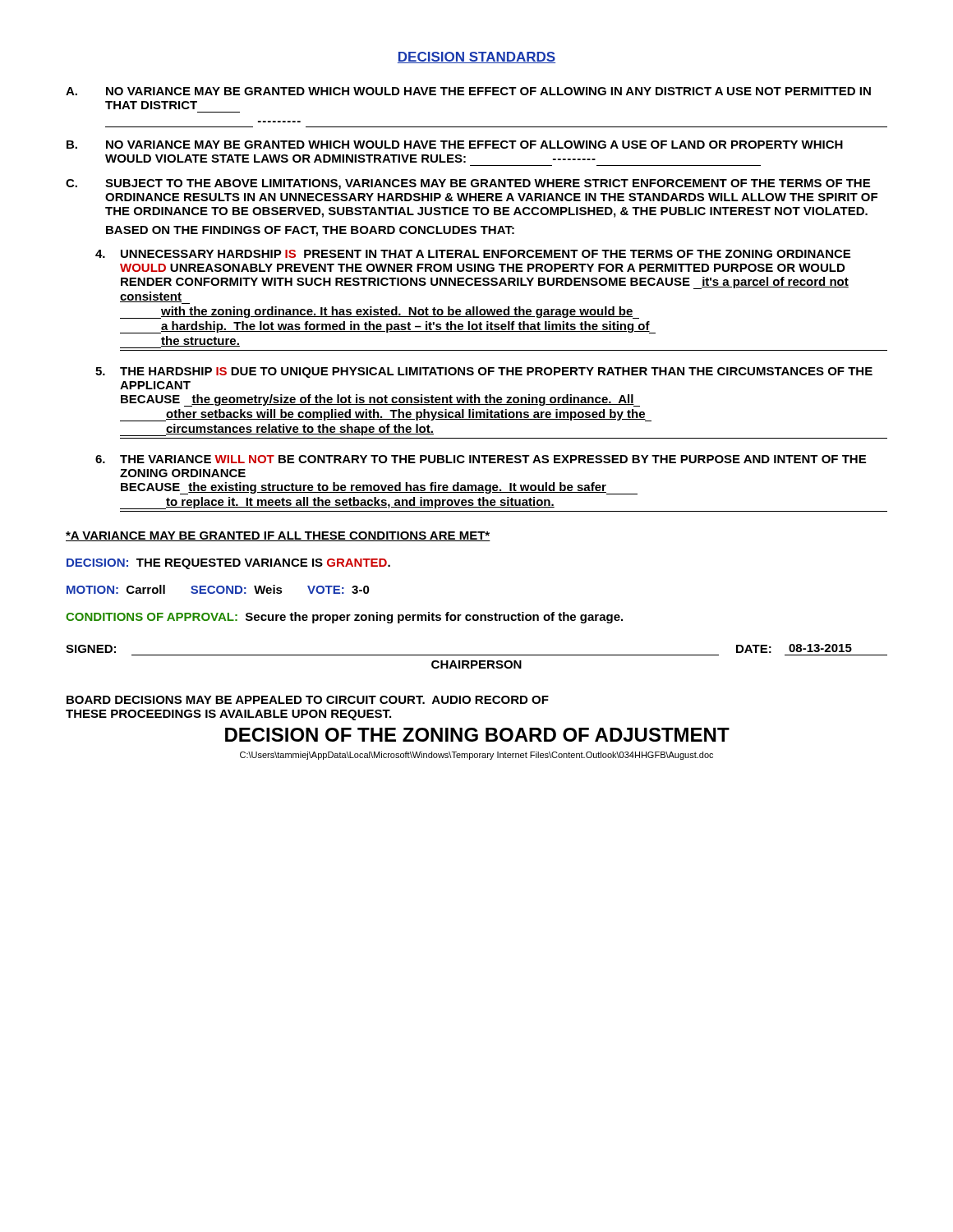Find the title containing "DECISION STANDARDS"

point(476,57)
